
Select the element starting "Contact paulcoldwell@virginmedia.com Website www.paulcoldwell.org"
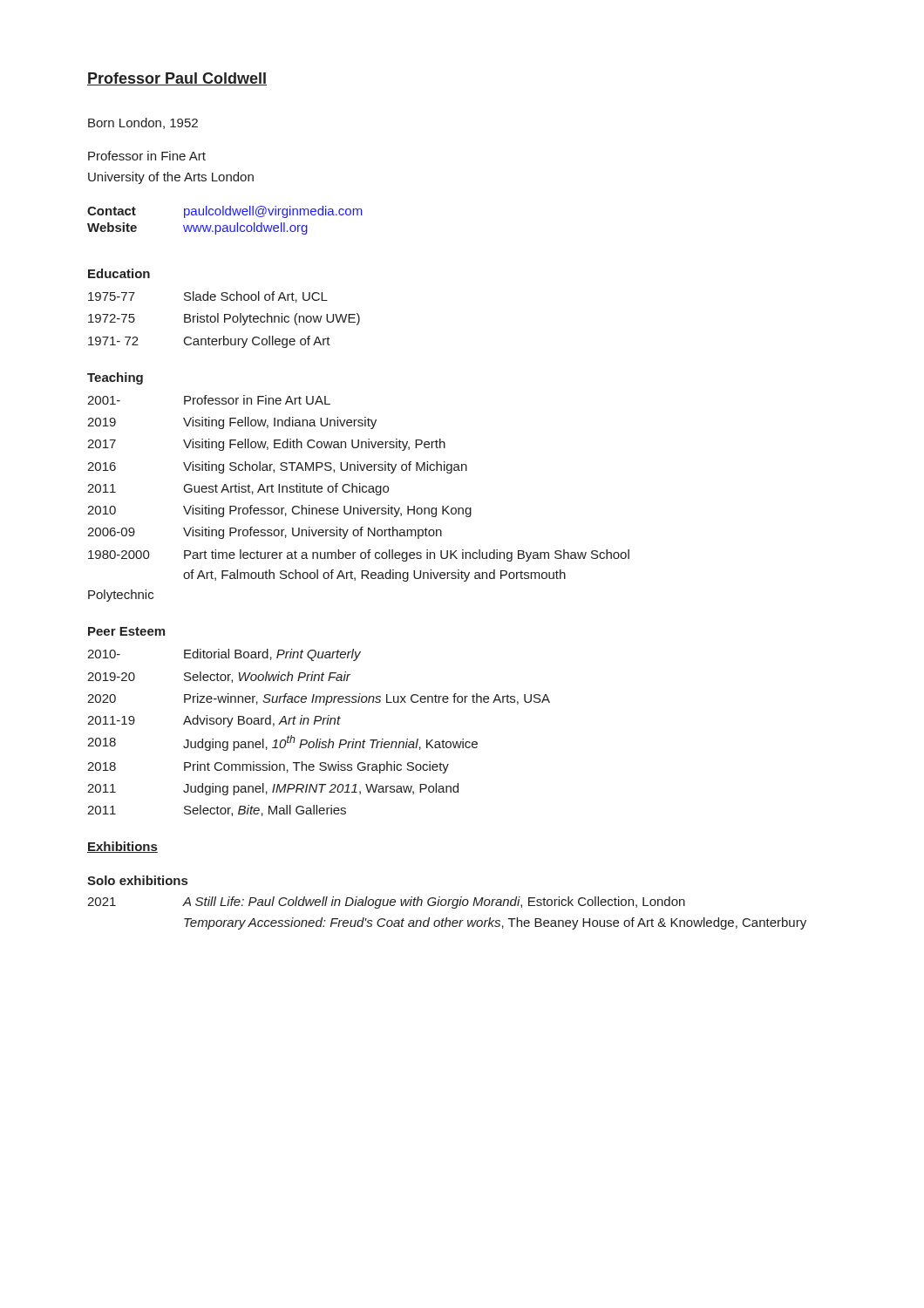point(225,212)
